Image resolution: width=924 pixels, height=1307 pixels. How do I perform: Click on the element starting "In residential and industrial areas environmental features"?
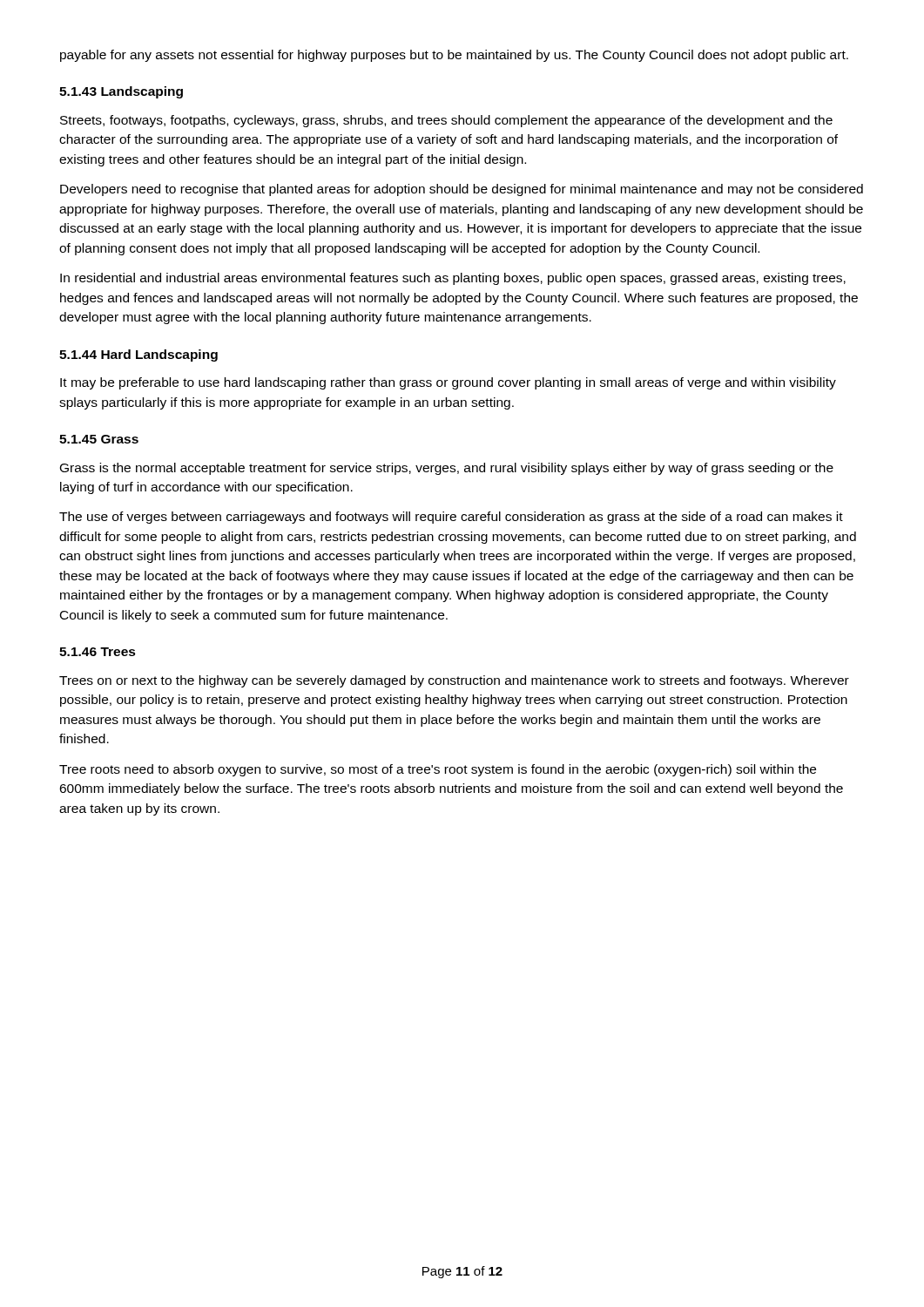point(462,298)
